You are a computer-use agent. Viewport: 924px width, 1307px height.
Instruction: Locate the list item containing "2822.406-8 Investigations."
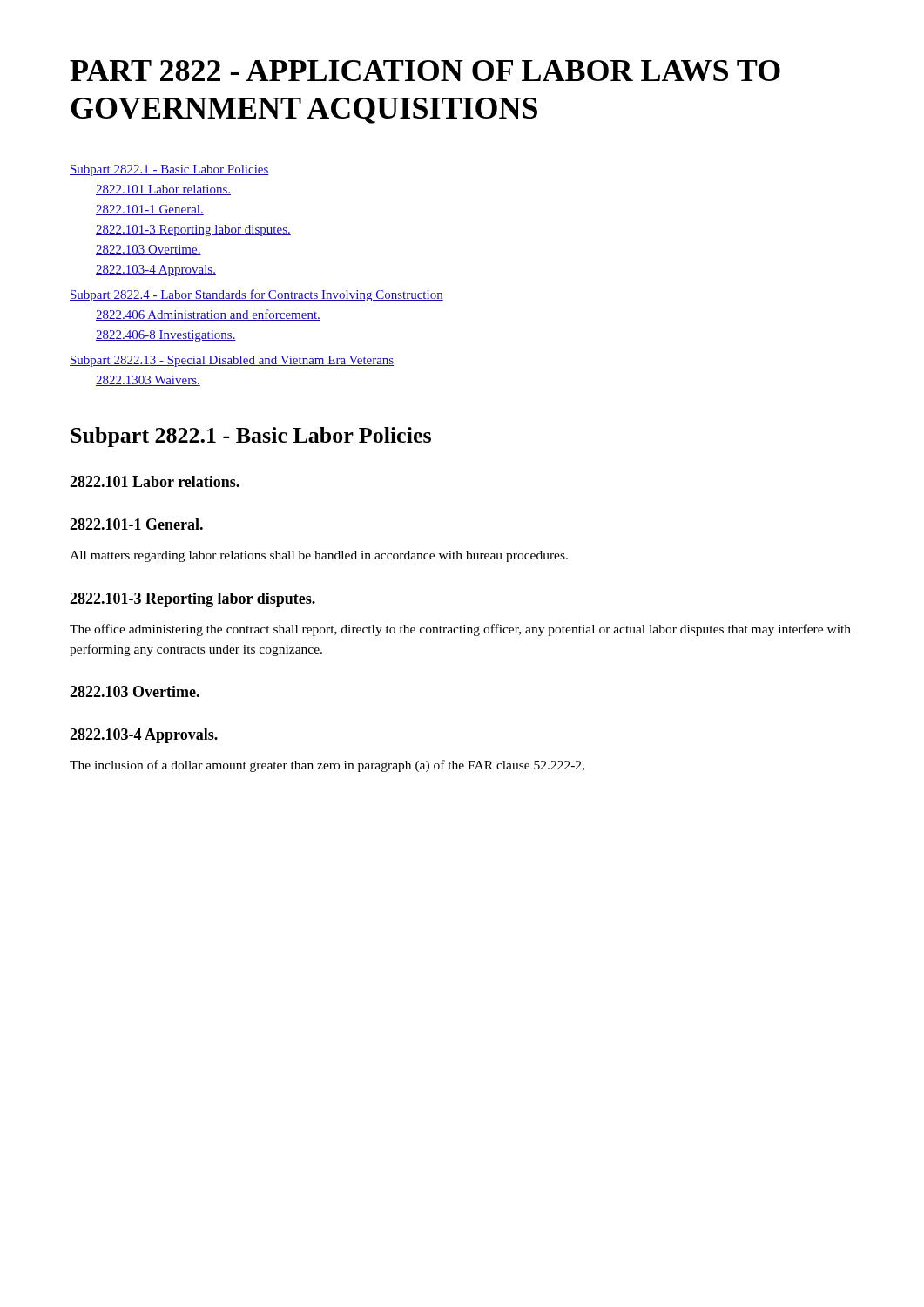click(x=166, y=335)
